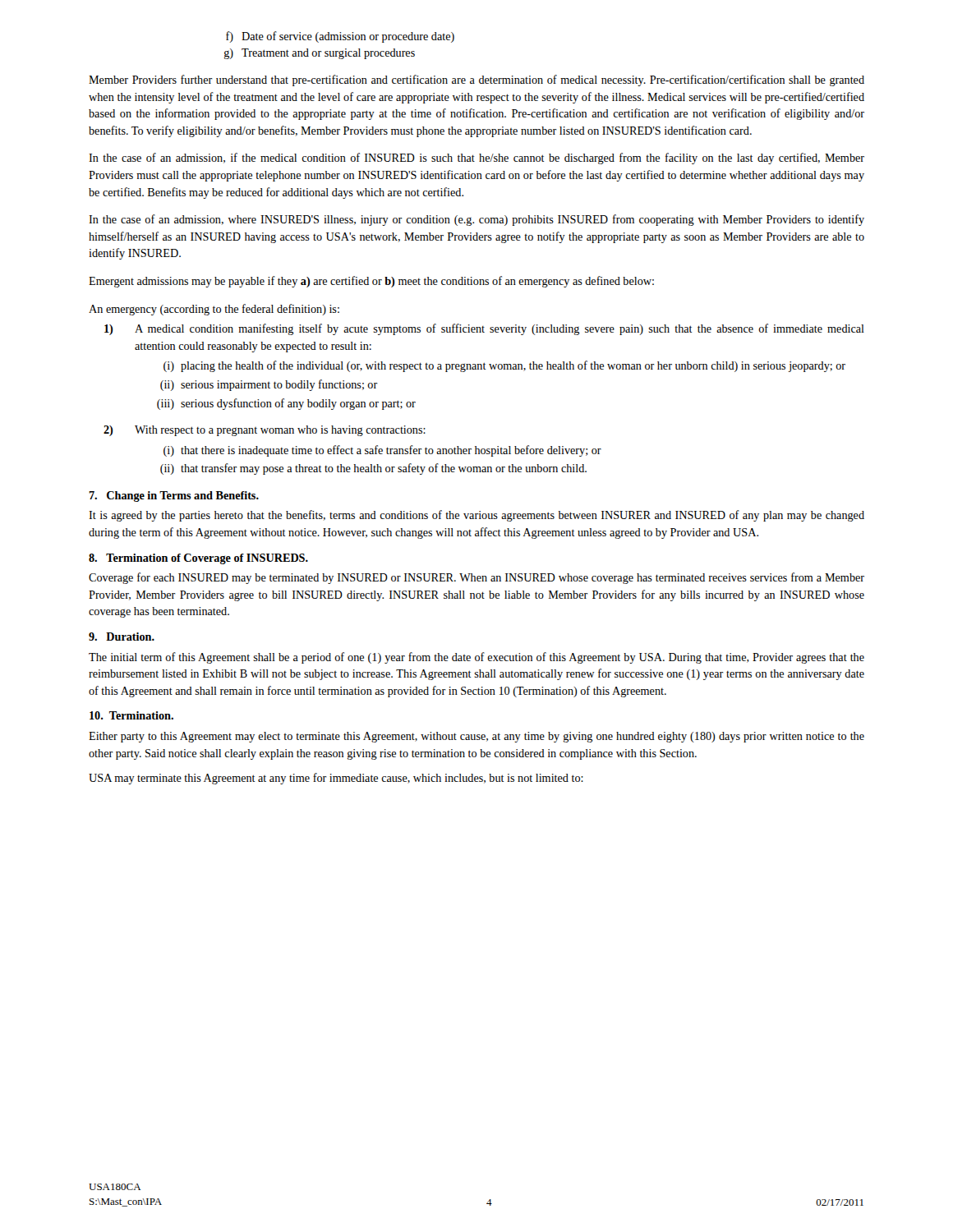Screen dimensions: 1232x953
Task: Click the passage that begins "An emergency (according to"
Action: click(x=214, y=310)
